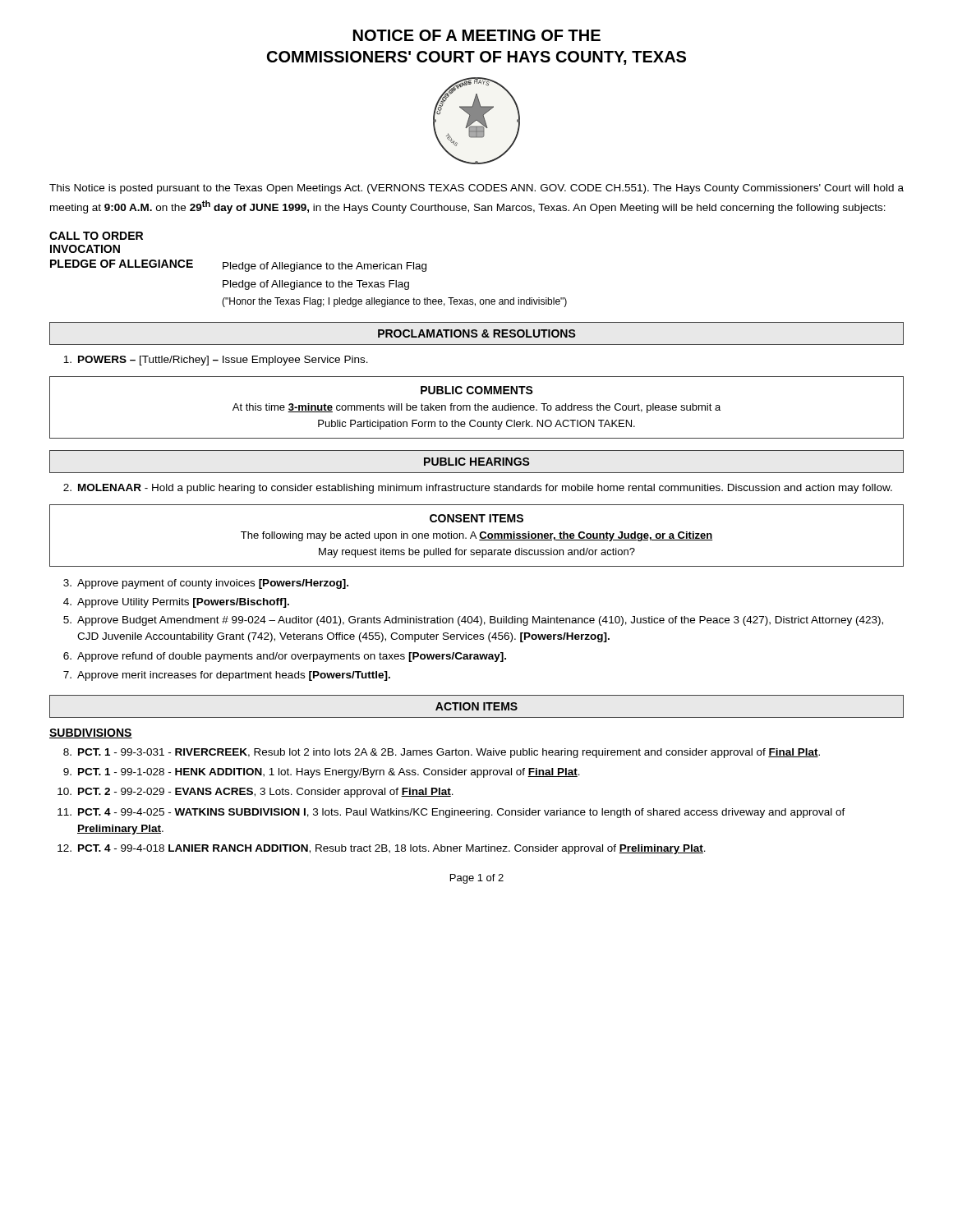953x1232 pixels.
Task: Locate the element starting "2. MOLENAAR - Hold a"
Action: pos(476,488)
